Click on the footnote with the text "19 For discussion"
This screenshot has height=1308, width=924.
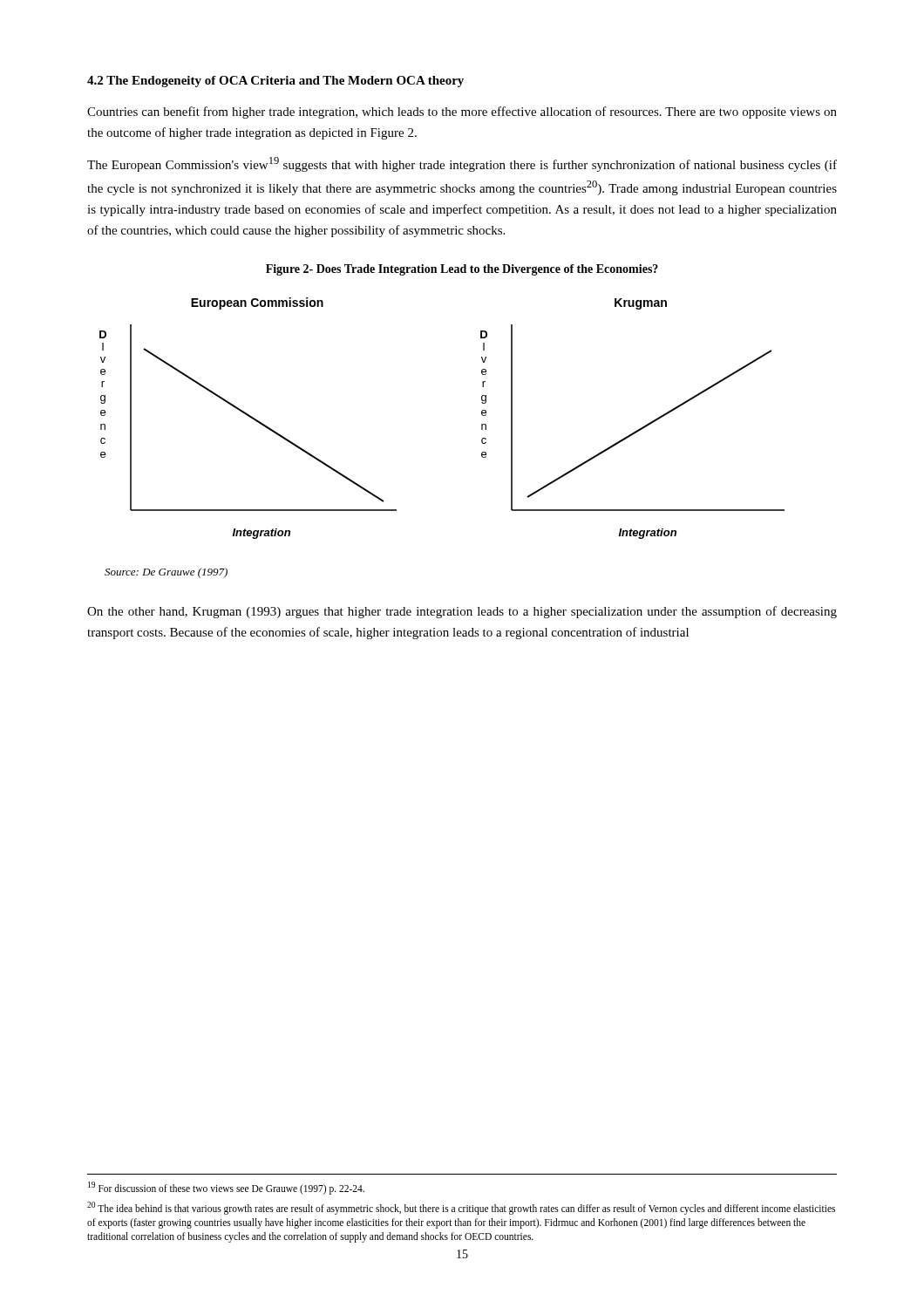coord(462,1211)
